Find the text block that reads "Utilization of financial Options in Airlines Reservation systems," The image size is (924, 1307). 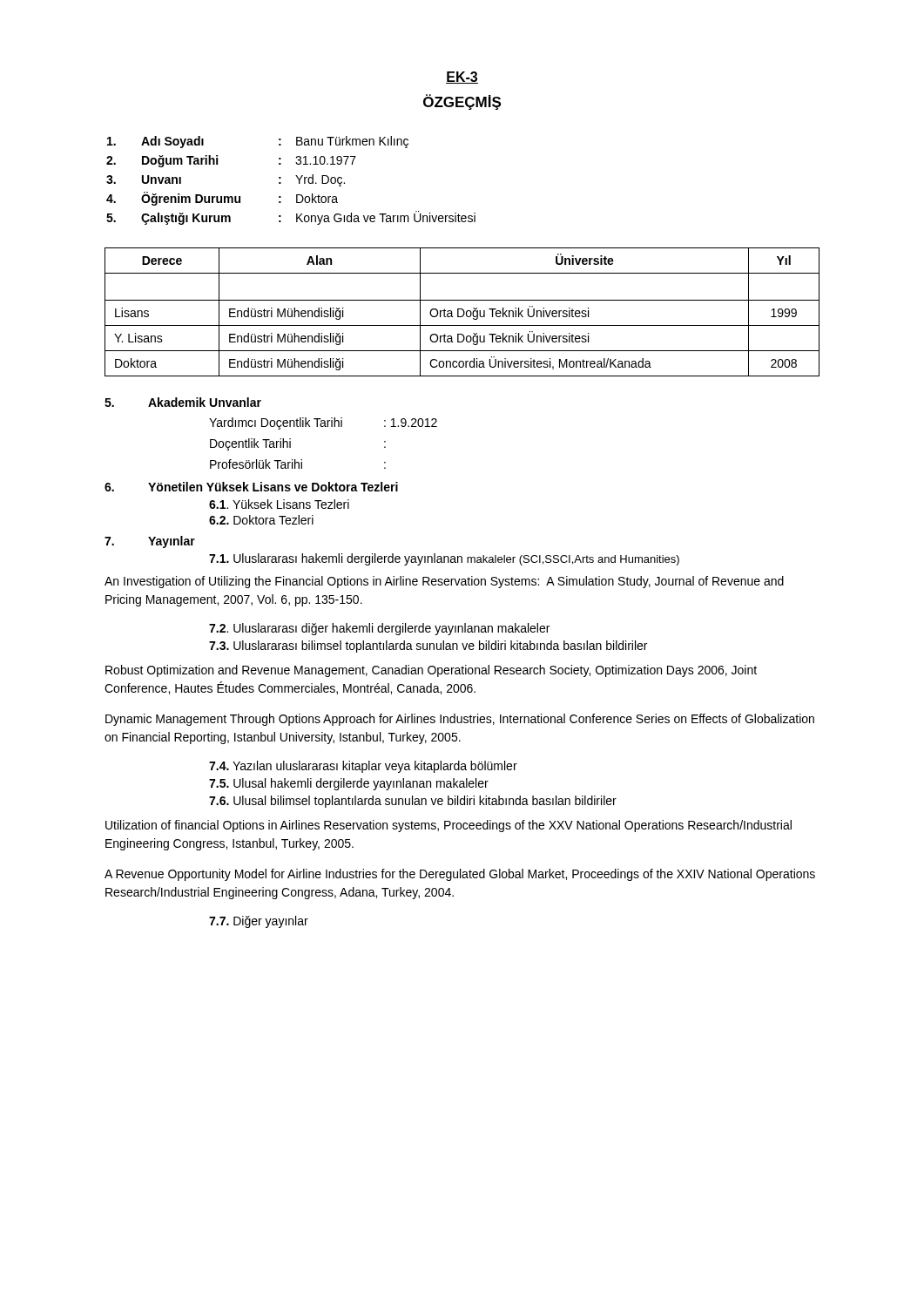pyautogui.click(x=448, y=835)
